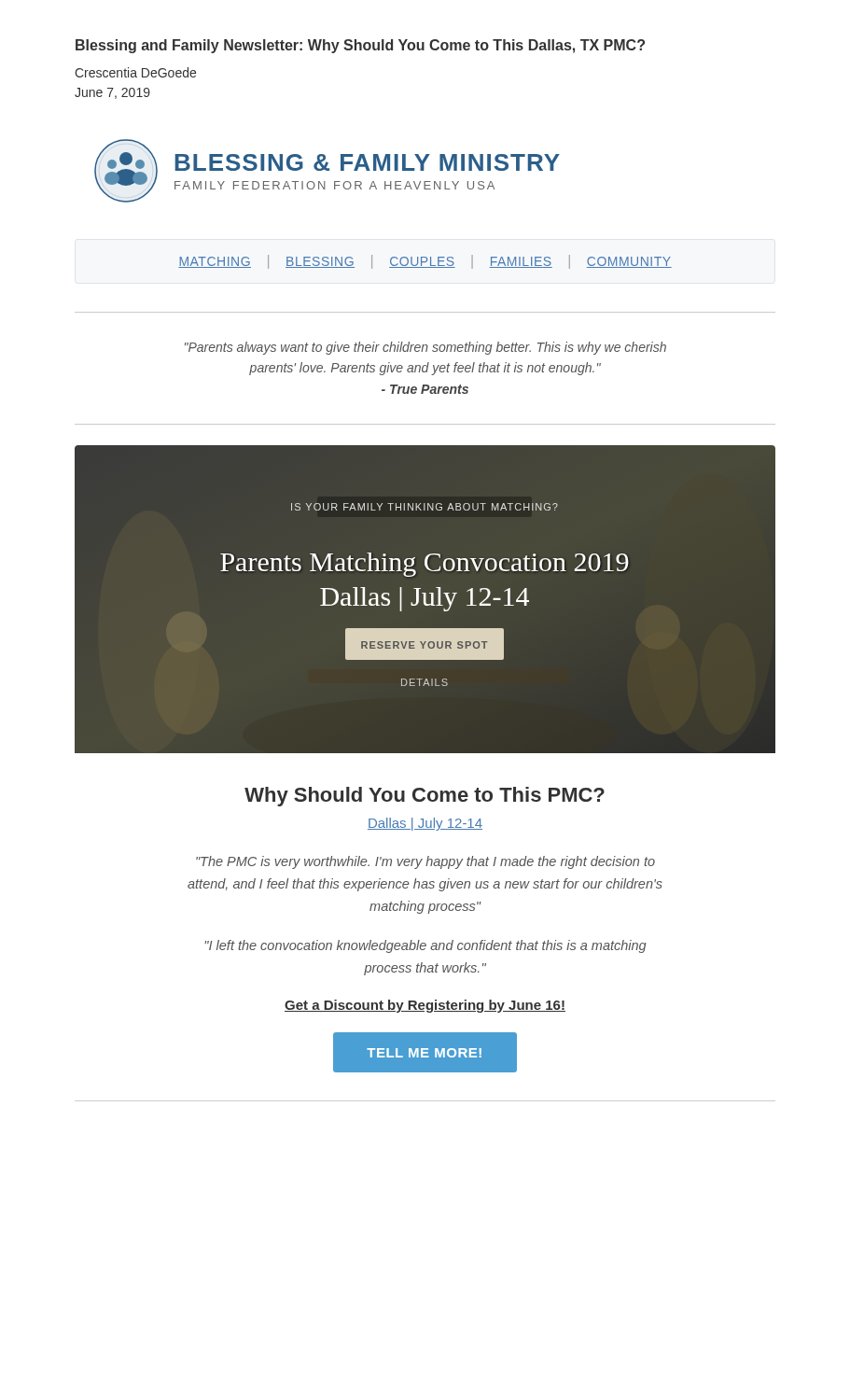Find the photo
850x1400 pixels.
point(425,601)
